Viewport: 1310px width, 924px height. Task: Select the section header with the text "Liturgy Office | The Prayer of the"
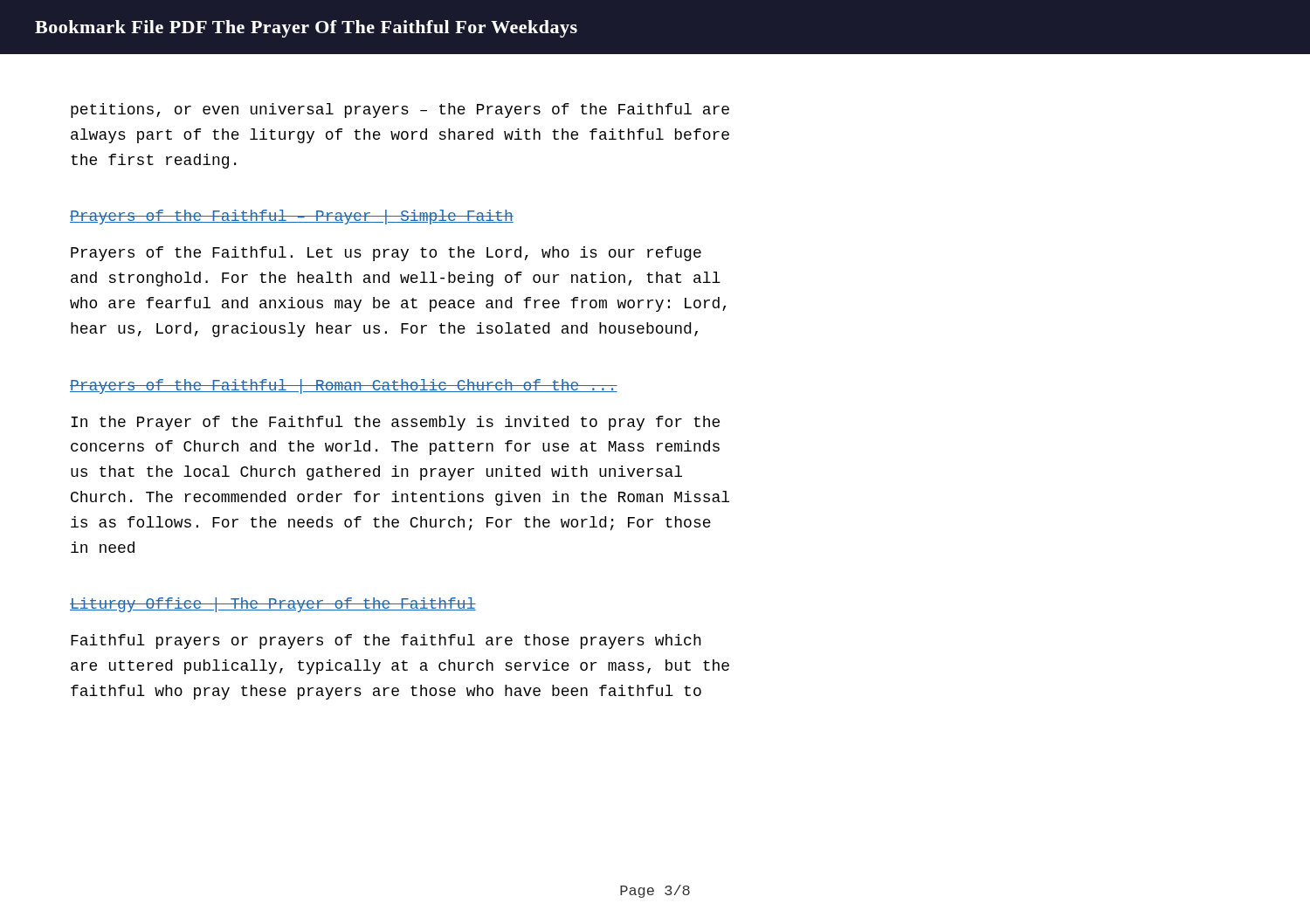pos(273,605)
